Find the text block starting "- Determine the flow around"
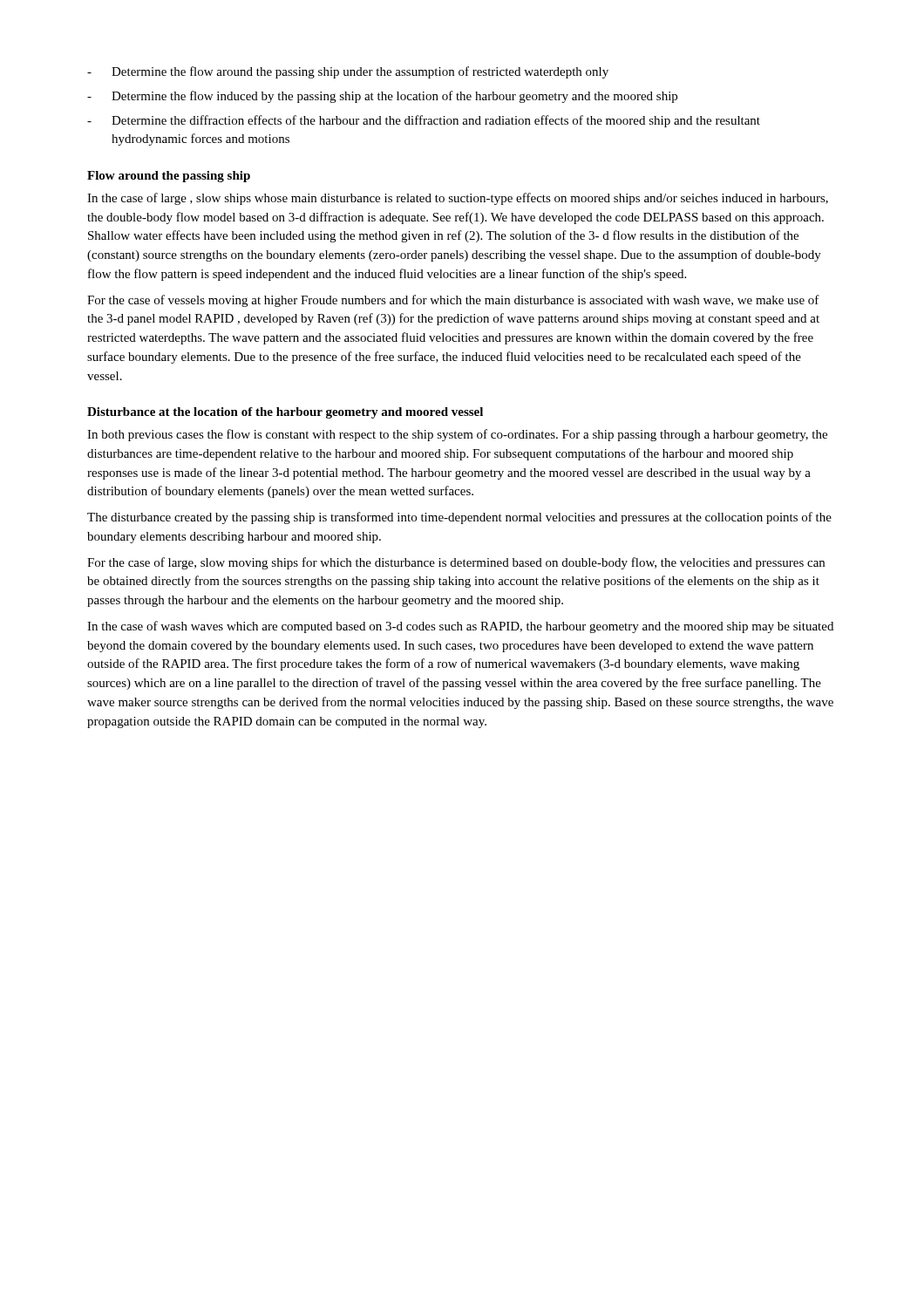Image resolution: width=924 pixels, height=1308 pixels. pyautogui.click(x=462, y=72)
